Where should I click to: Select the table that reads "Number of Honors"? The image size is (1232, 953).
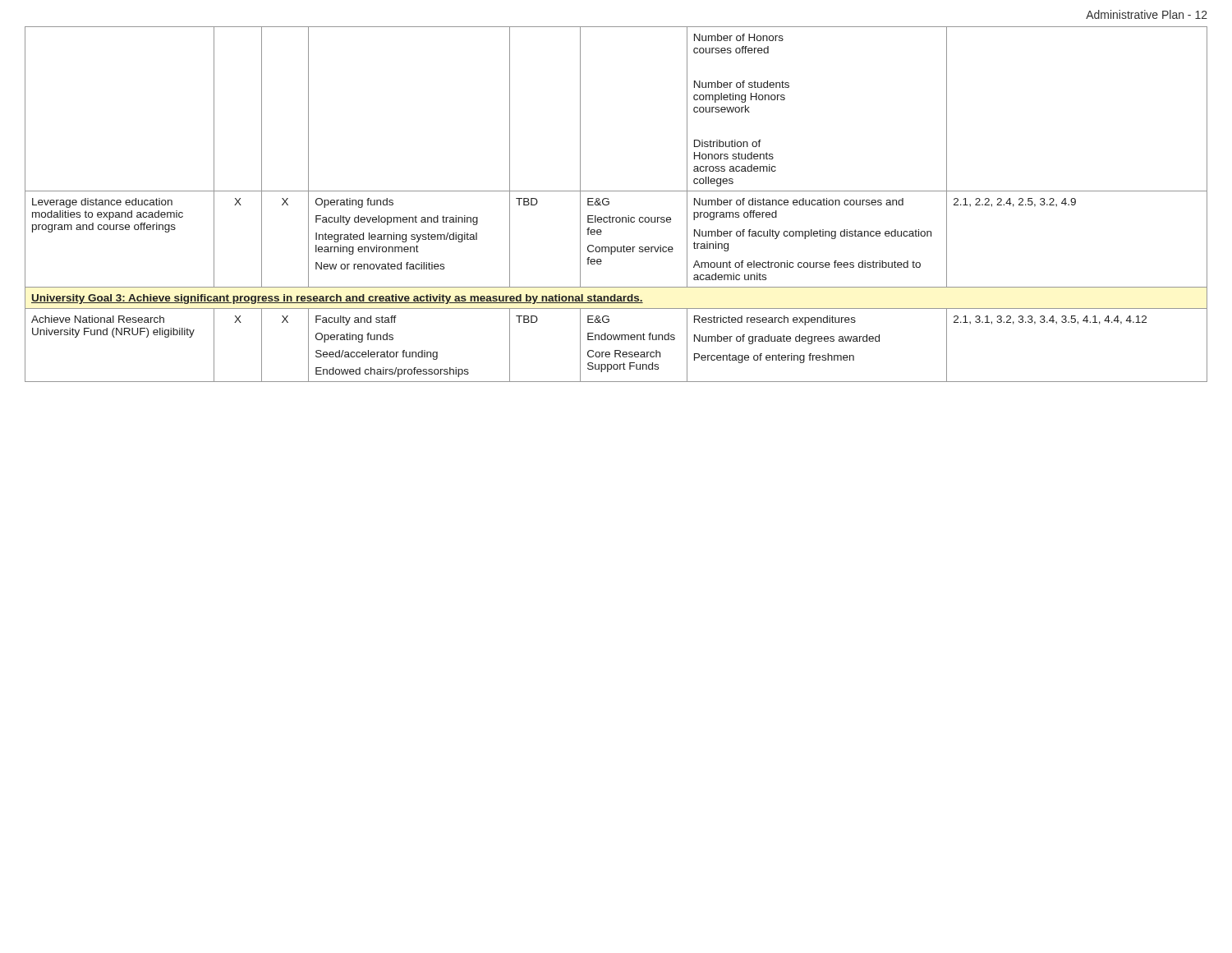[616, 204]
